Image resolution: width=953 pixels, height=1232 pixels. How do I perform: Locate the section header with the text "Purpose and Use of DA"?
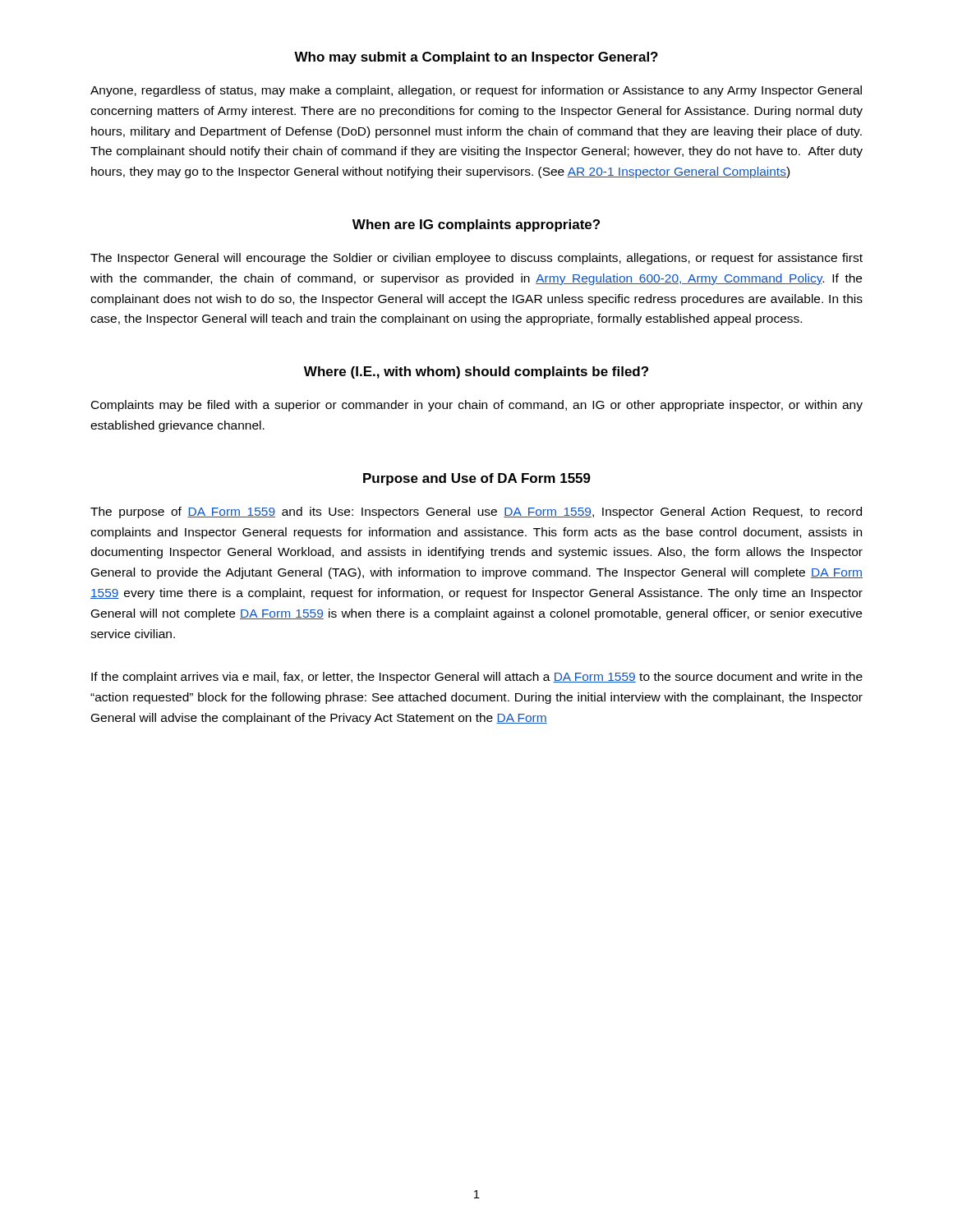476,478
